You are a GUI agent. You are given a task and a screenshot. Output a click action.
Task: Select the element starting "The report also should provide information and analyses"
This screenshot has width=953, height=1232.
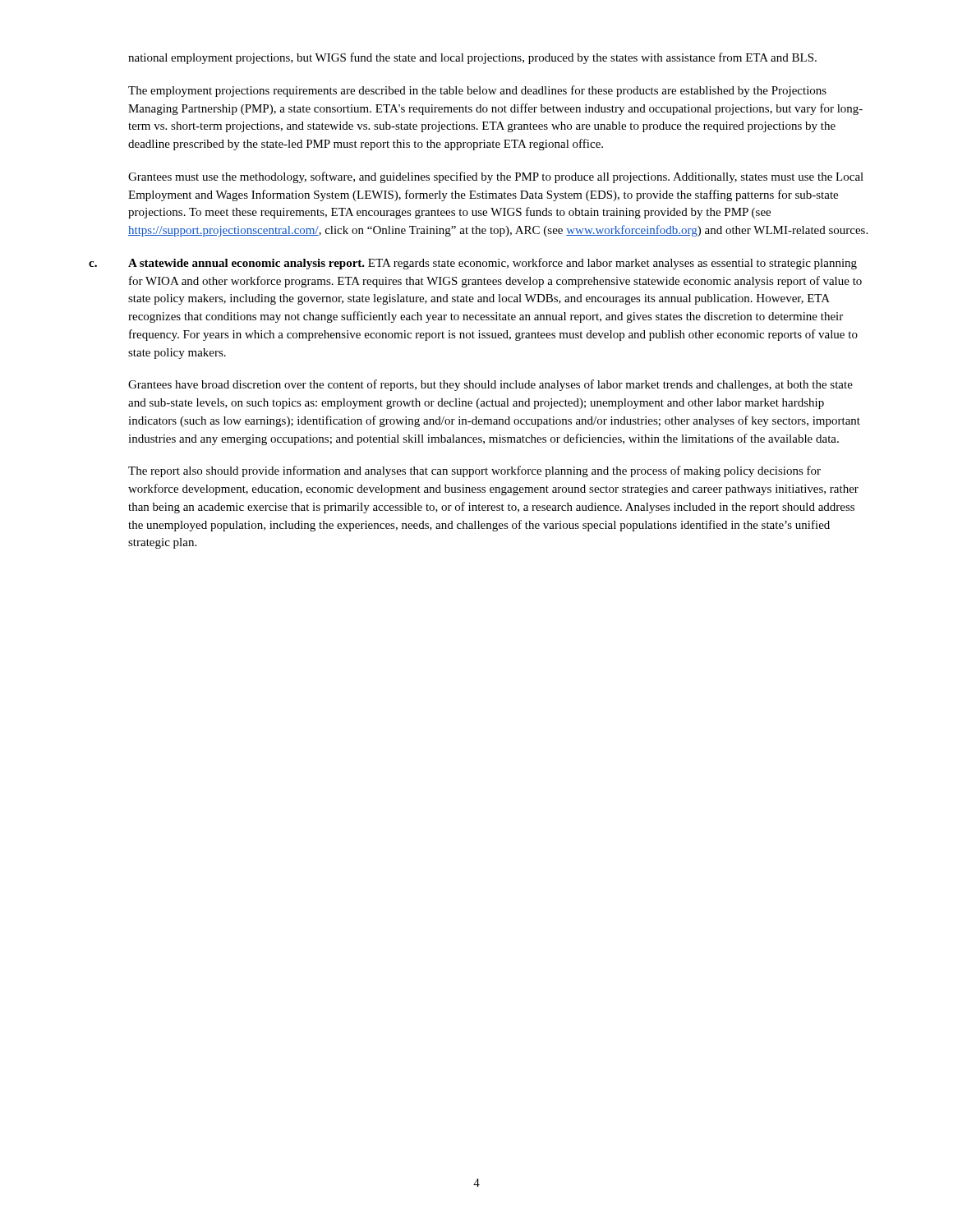pos(500,507)
